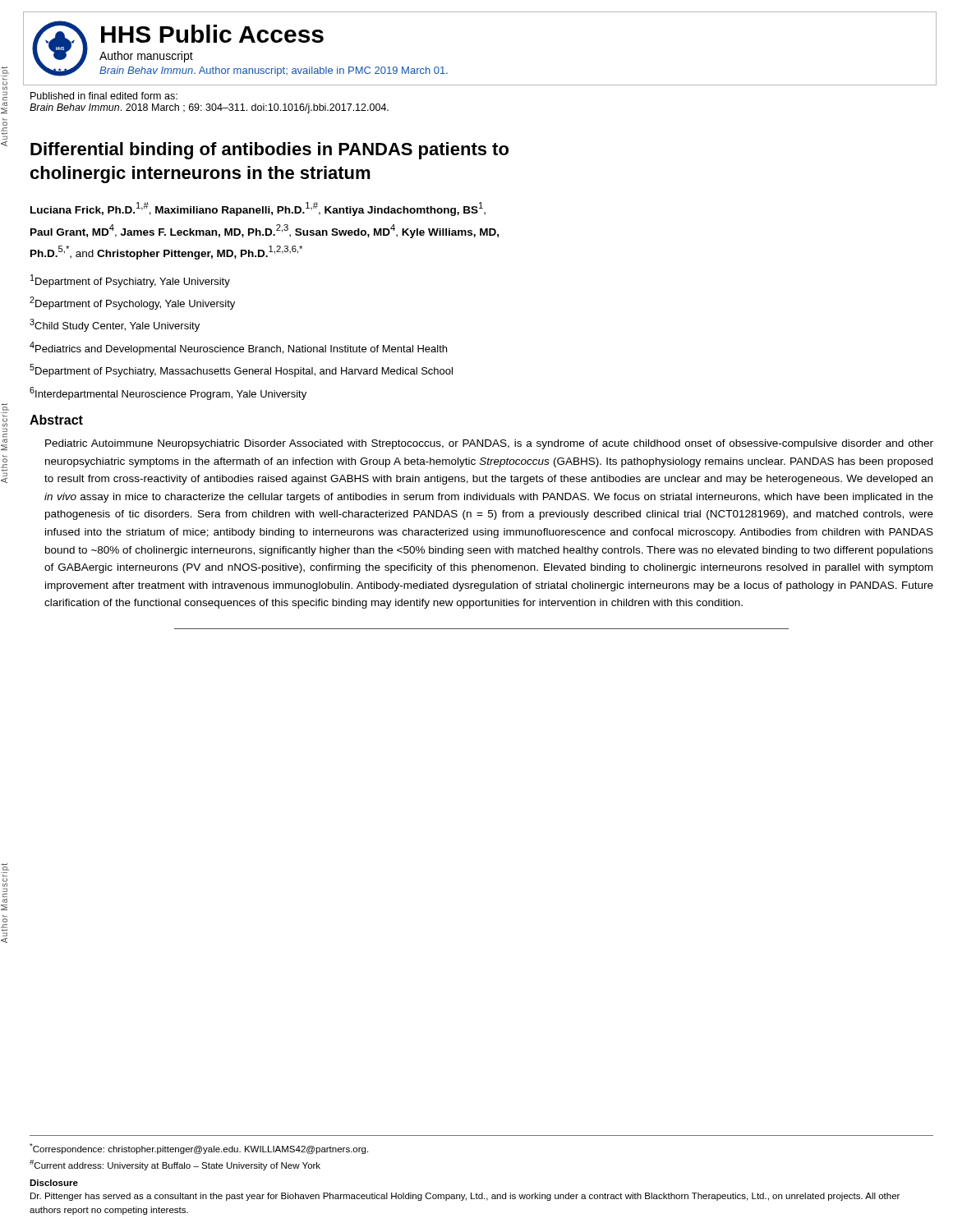Point to the passage starting "Published in final"
The height and width of the screenshot is (1232, 953).
pos(209,102)
